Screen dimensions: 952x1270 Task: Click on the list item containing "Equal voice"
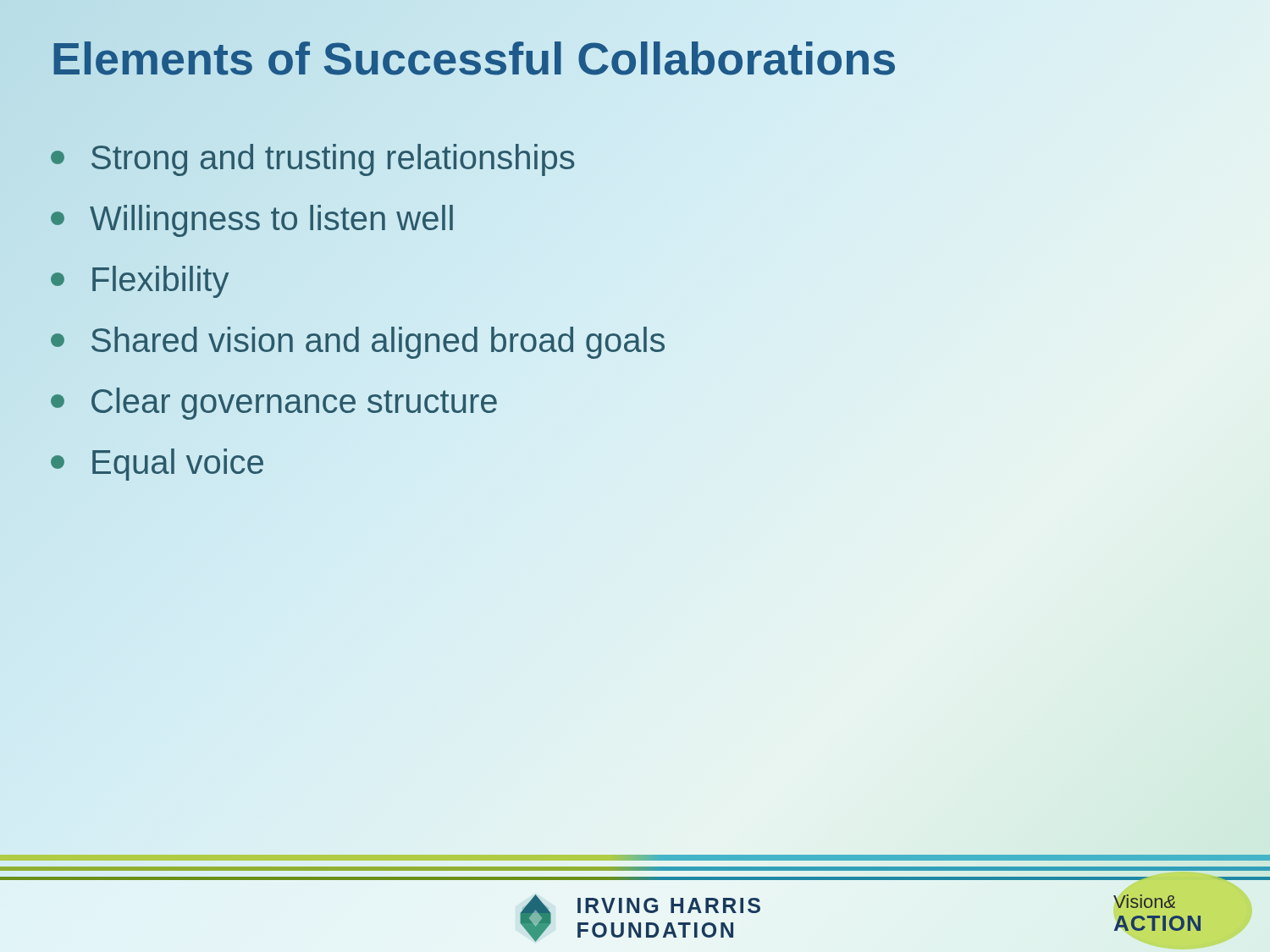click(x=158, y=462)
